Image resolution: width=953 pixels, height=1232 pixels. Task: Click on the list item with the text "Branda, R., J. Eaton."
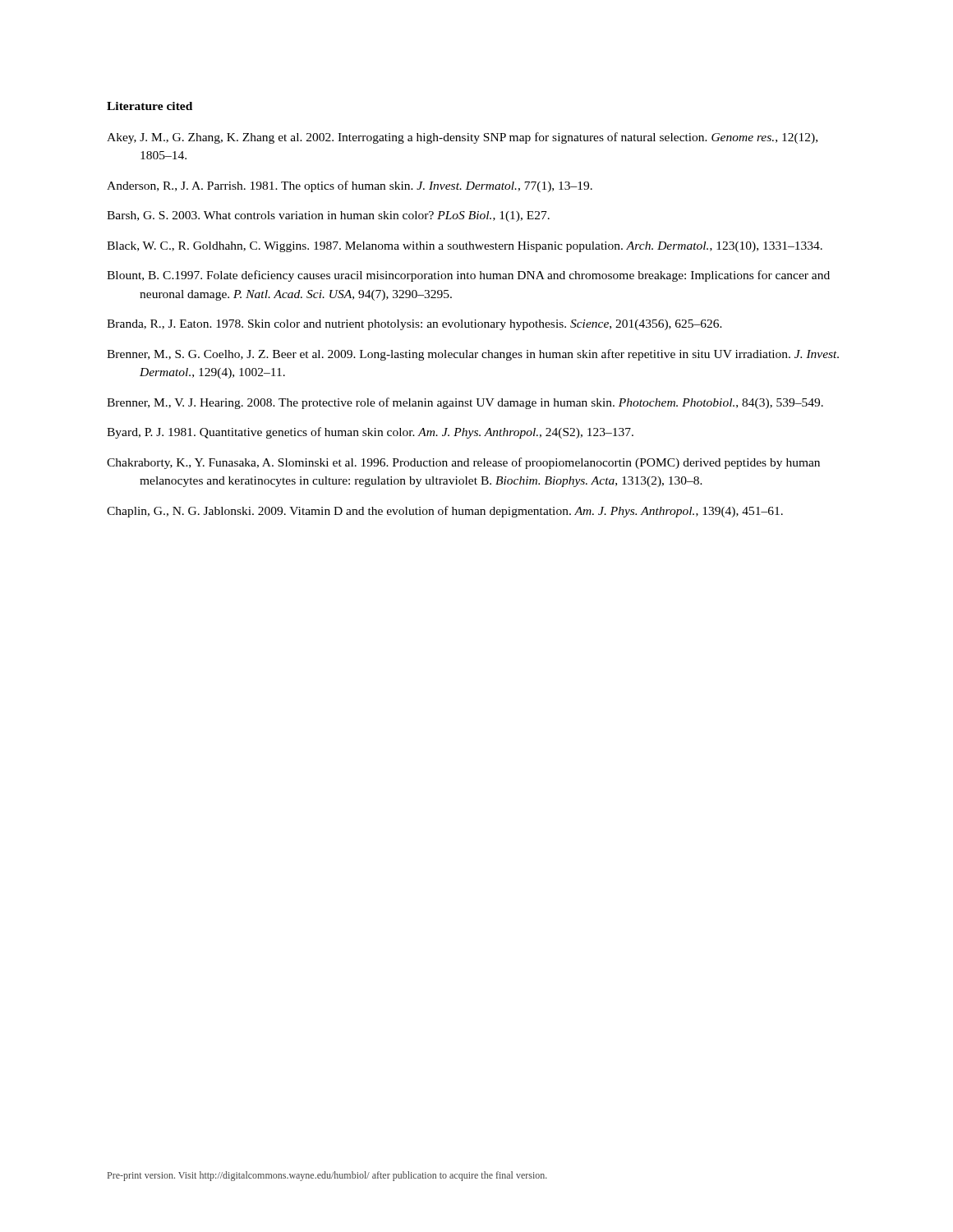pyautogui.click(x=476, y=324)
